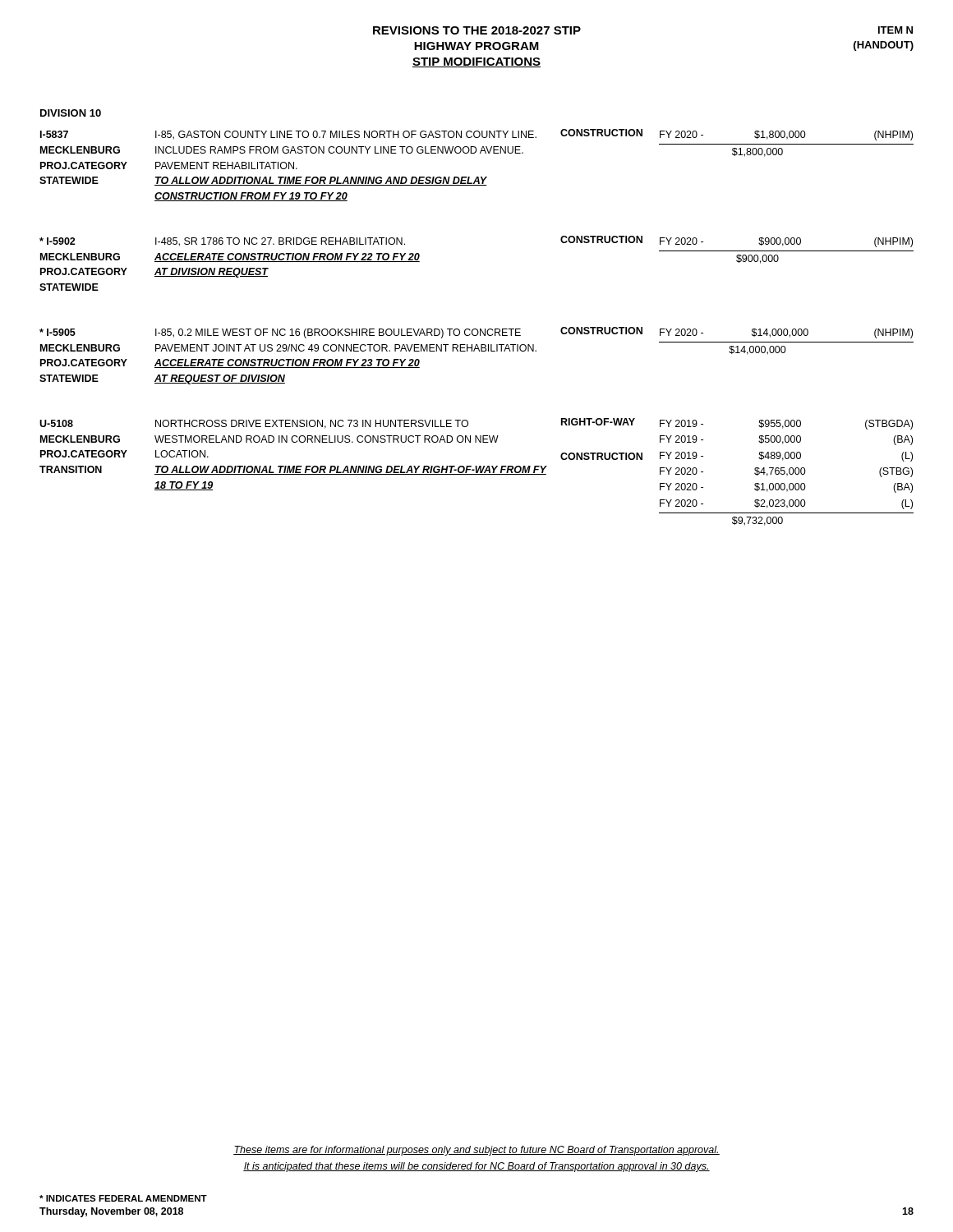
Task: Click on the region starting "INDICATES FEDERAL AMENDMENT"
Action: pos(123,1198)
